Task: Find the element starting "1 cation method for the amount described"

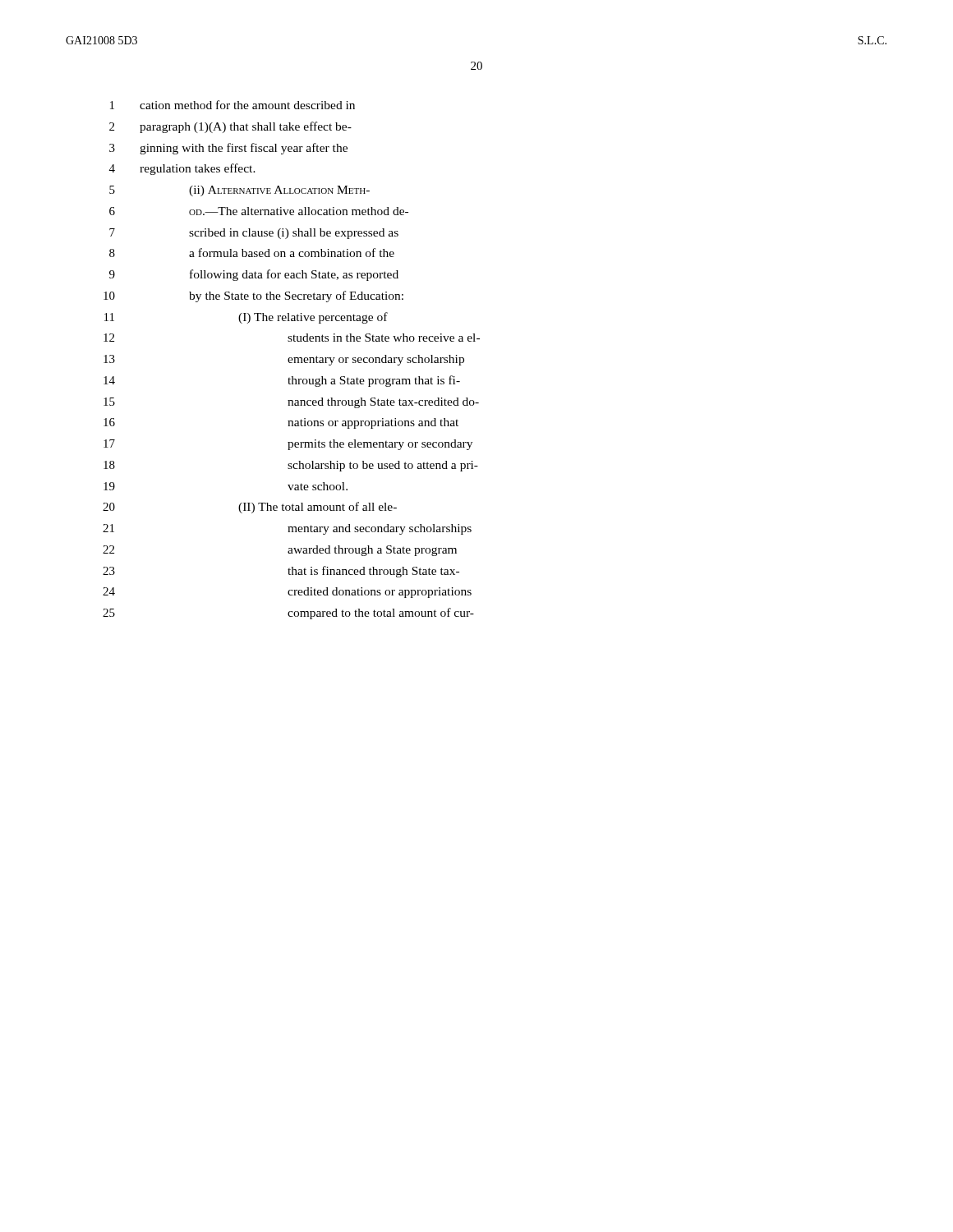Action: 232,105
